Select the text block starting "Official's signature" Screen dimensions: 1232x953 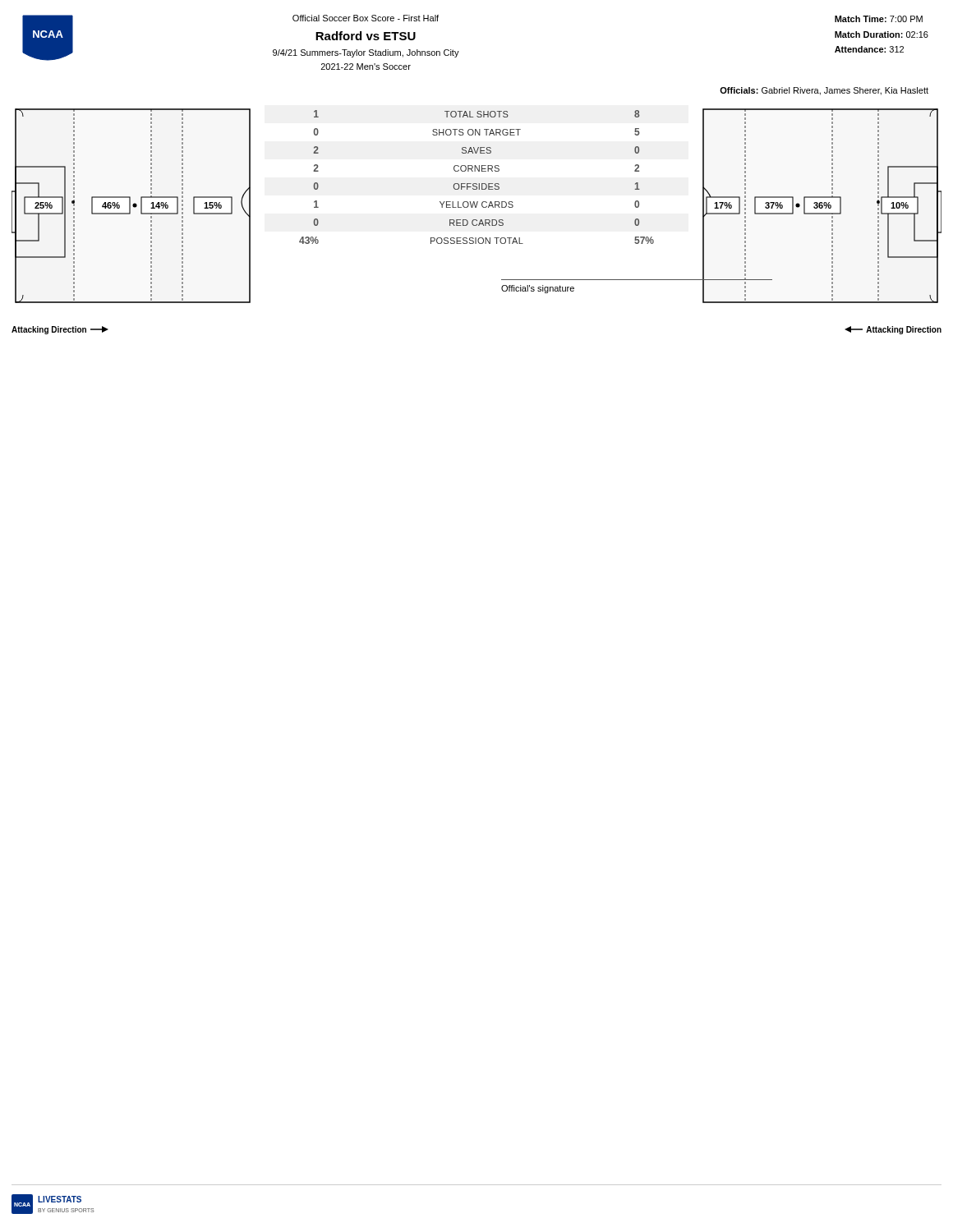coord(637,286)
